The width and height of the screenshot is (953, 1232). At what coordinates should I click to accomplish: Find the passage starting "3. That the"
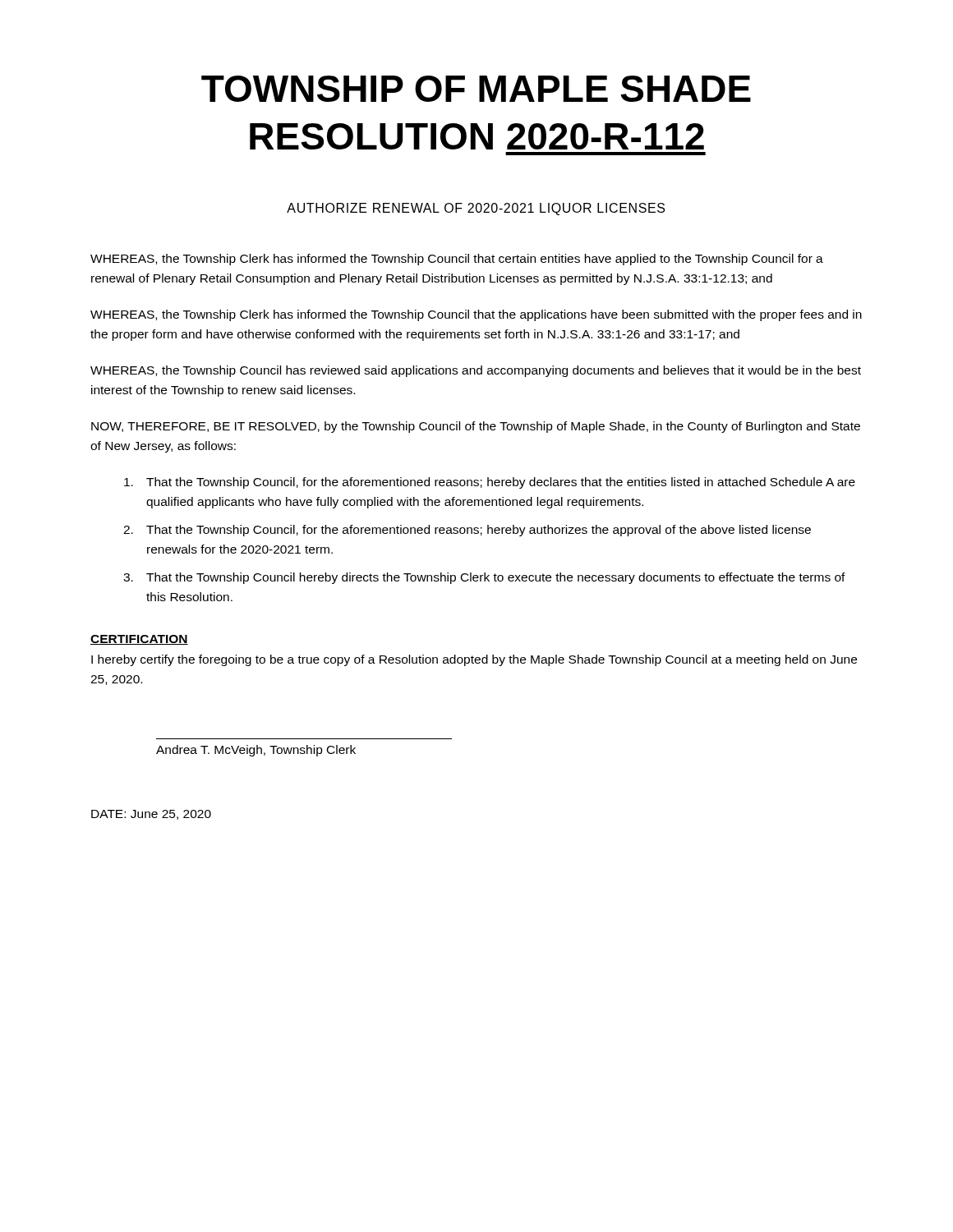click(x=493, y=587)
